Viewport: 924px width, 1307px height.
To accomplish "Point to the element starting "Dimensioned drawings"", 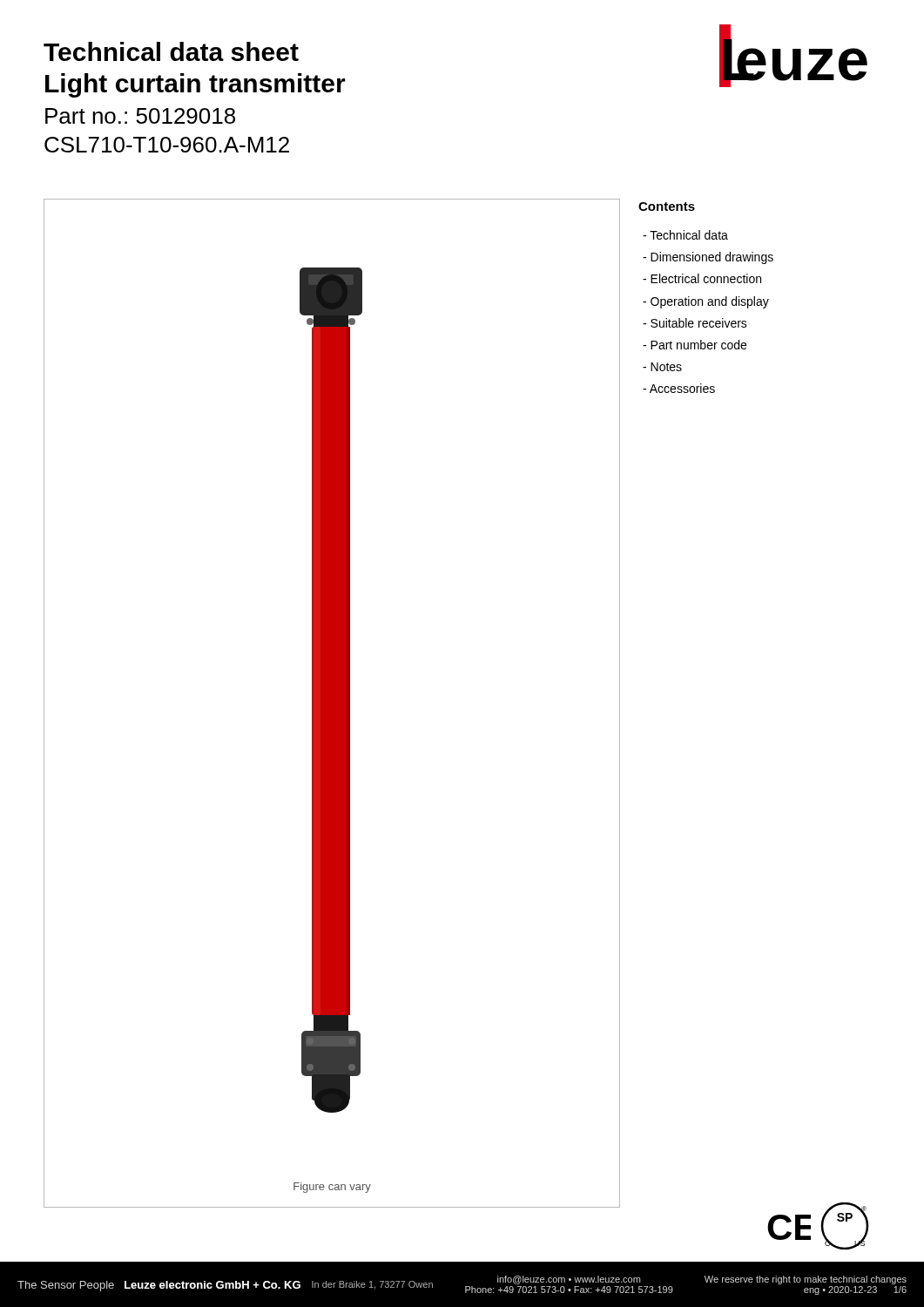I will (x=708, y=257).
